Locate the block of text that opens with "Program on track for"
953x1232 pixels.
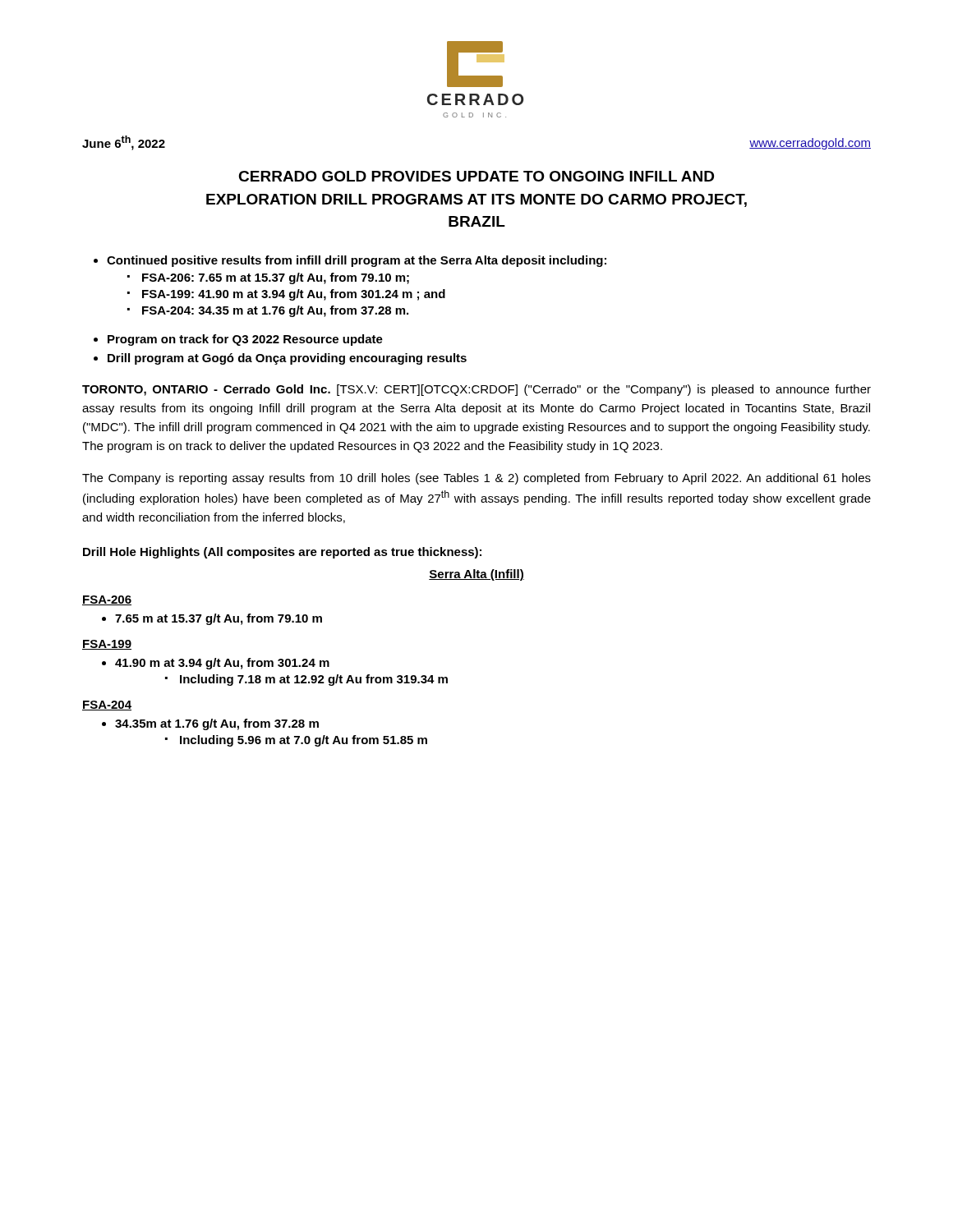245,340
